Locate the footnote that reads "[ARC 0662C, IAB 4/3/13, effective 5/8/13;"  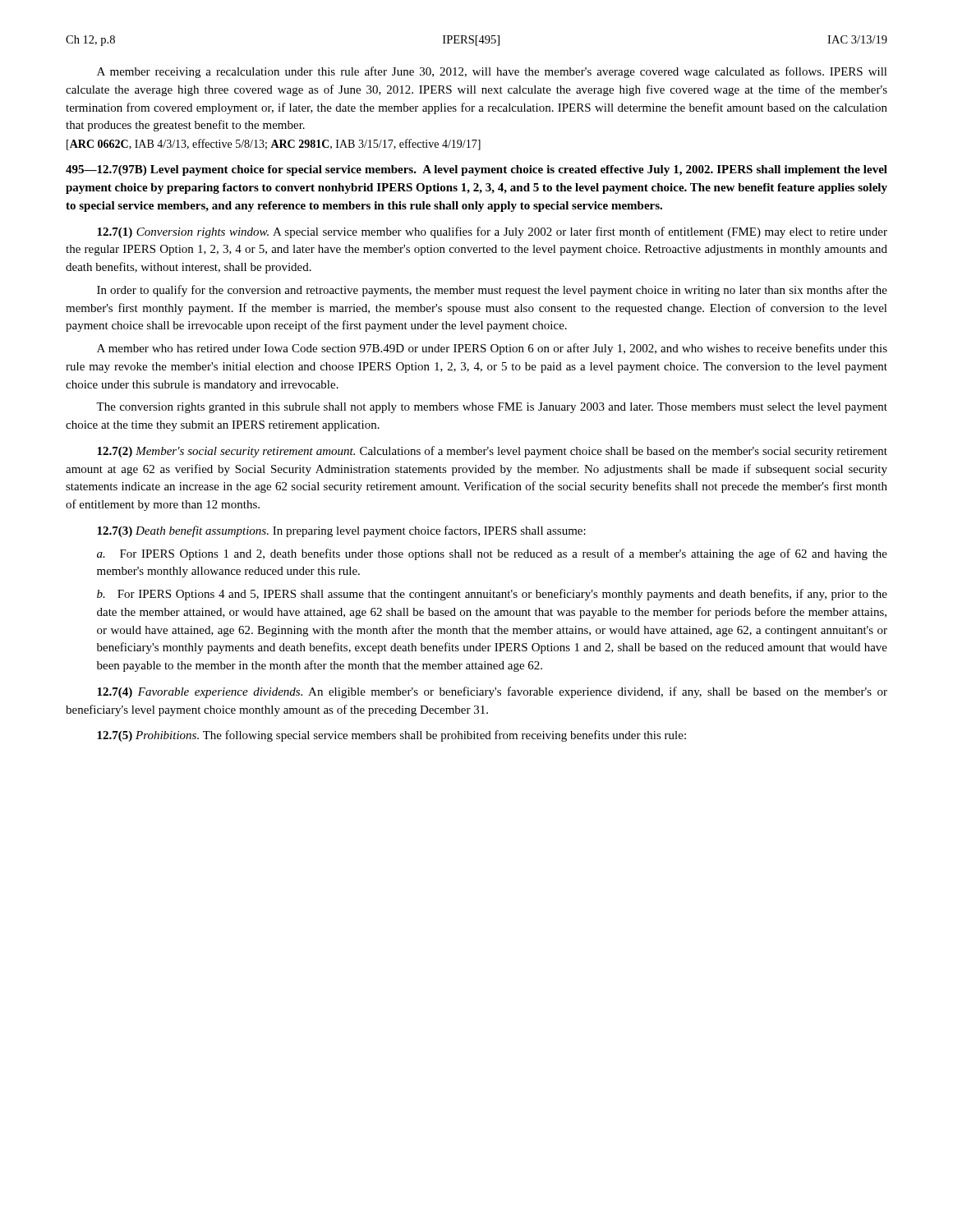pyautogui.click(x=273, y=144)
